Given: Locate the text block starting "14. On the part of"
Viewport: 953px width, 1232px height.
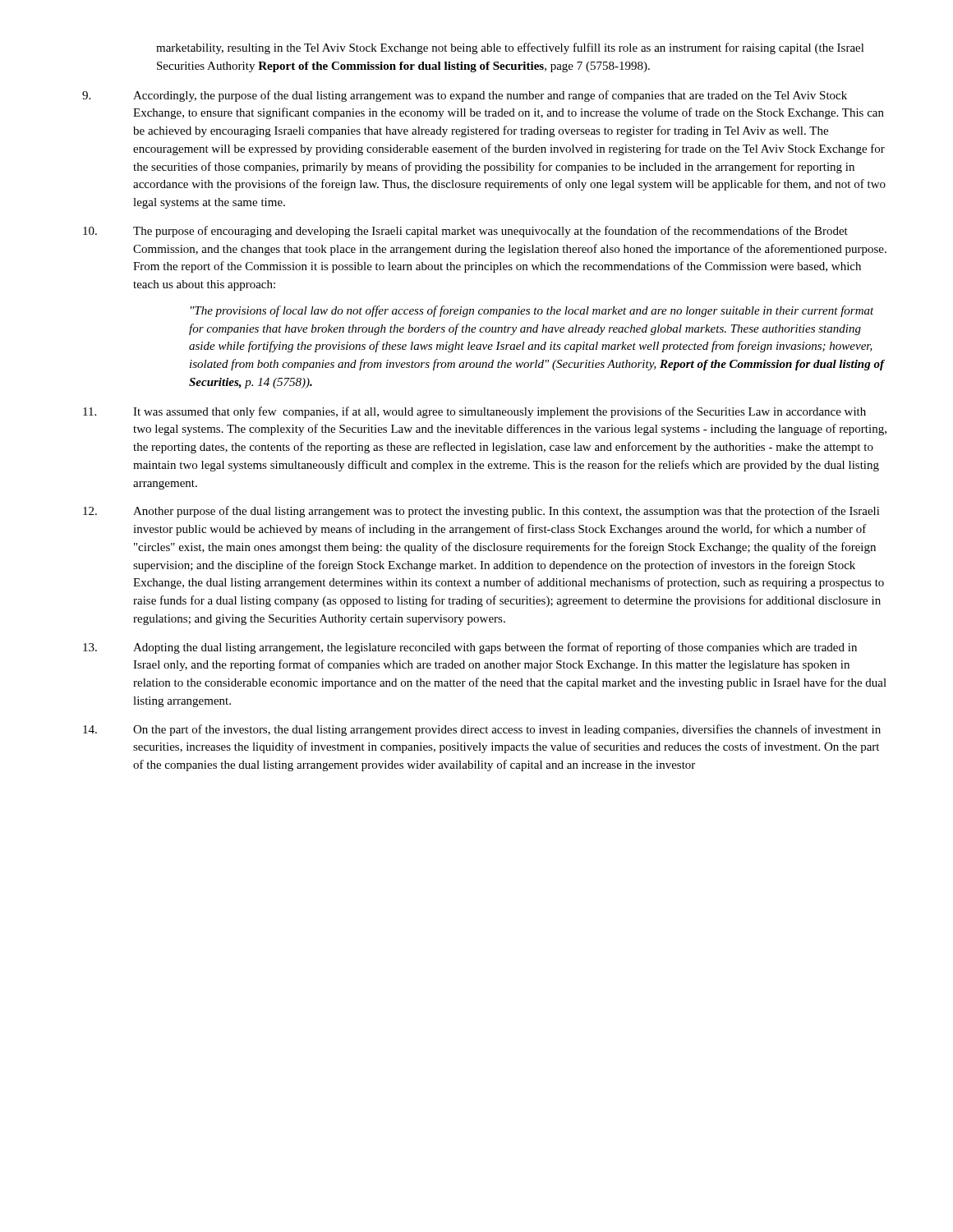Looking at the screenshot, I should pos(485,748).
